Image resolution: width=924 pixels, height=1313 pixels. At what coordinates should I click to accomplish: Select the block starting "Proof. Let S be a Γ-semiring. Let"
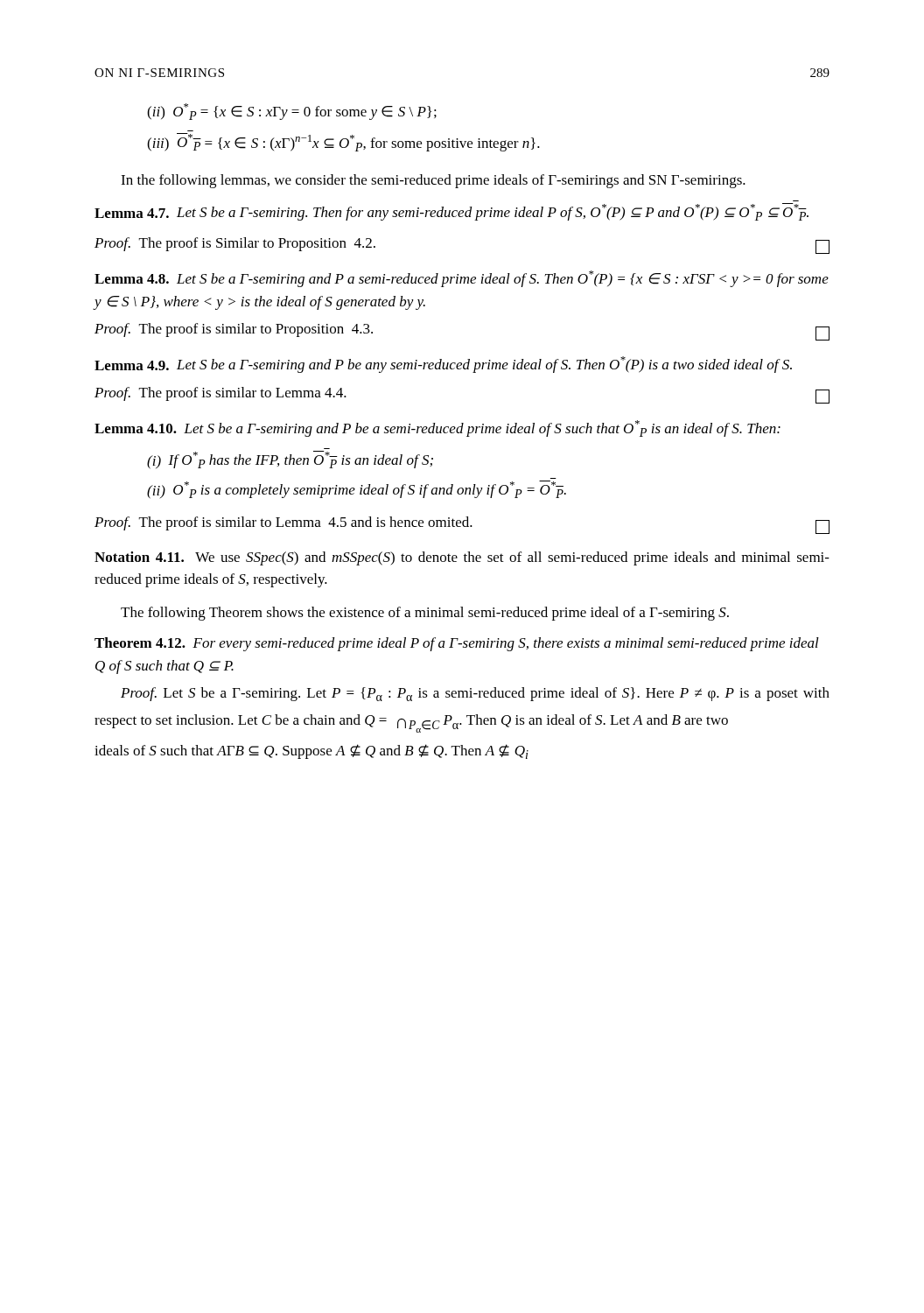point(462,709)
